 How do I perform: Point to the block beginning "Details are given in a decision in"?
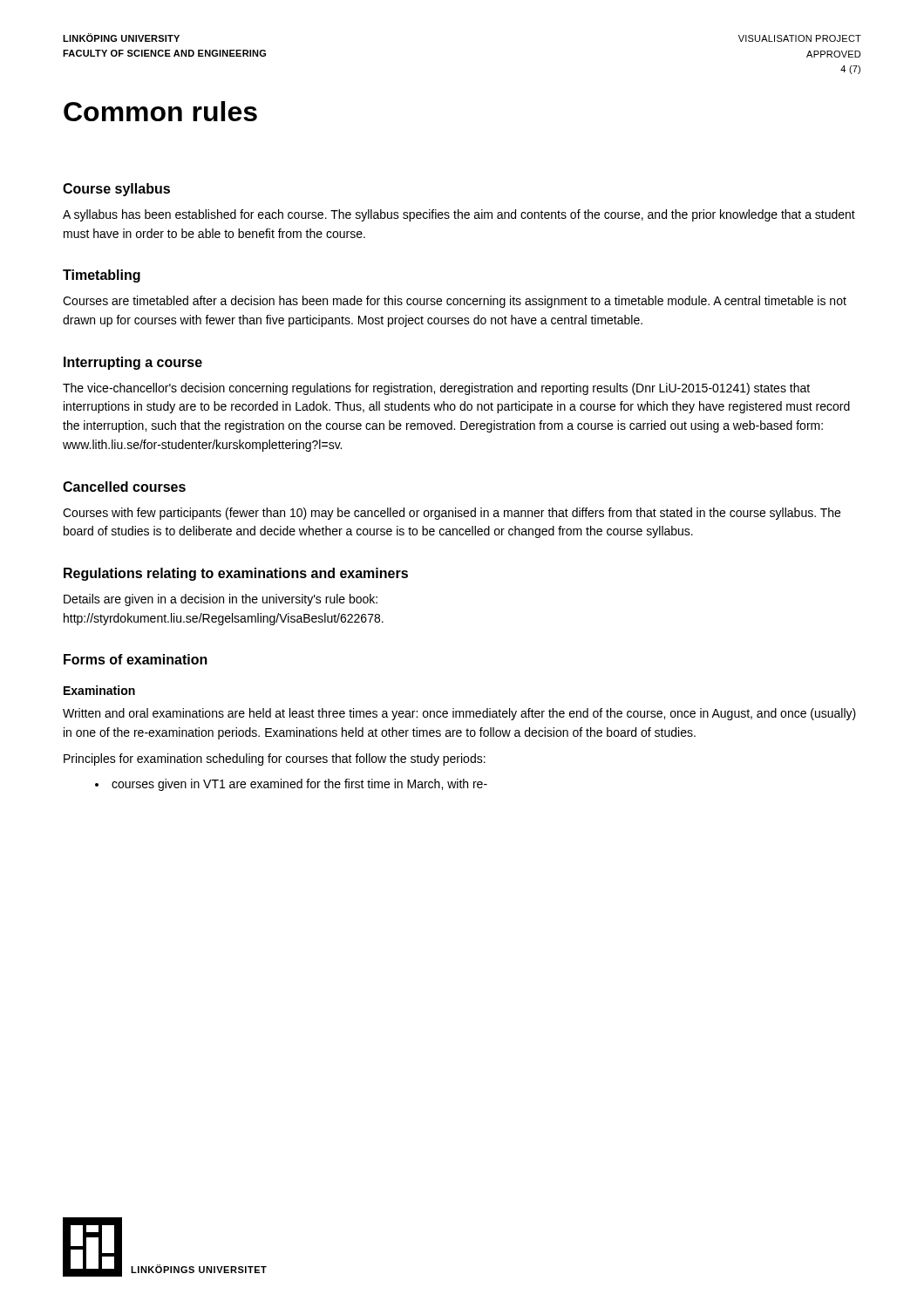pyautogui.click(x=223, y=608)
